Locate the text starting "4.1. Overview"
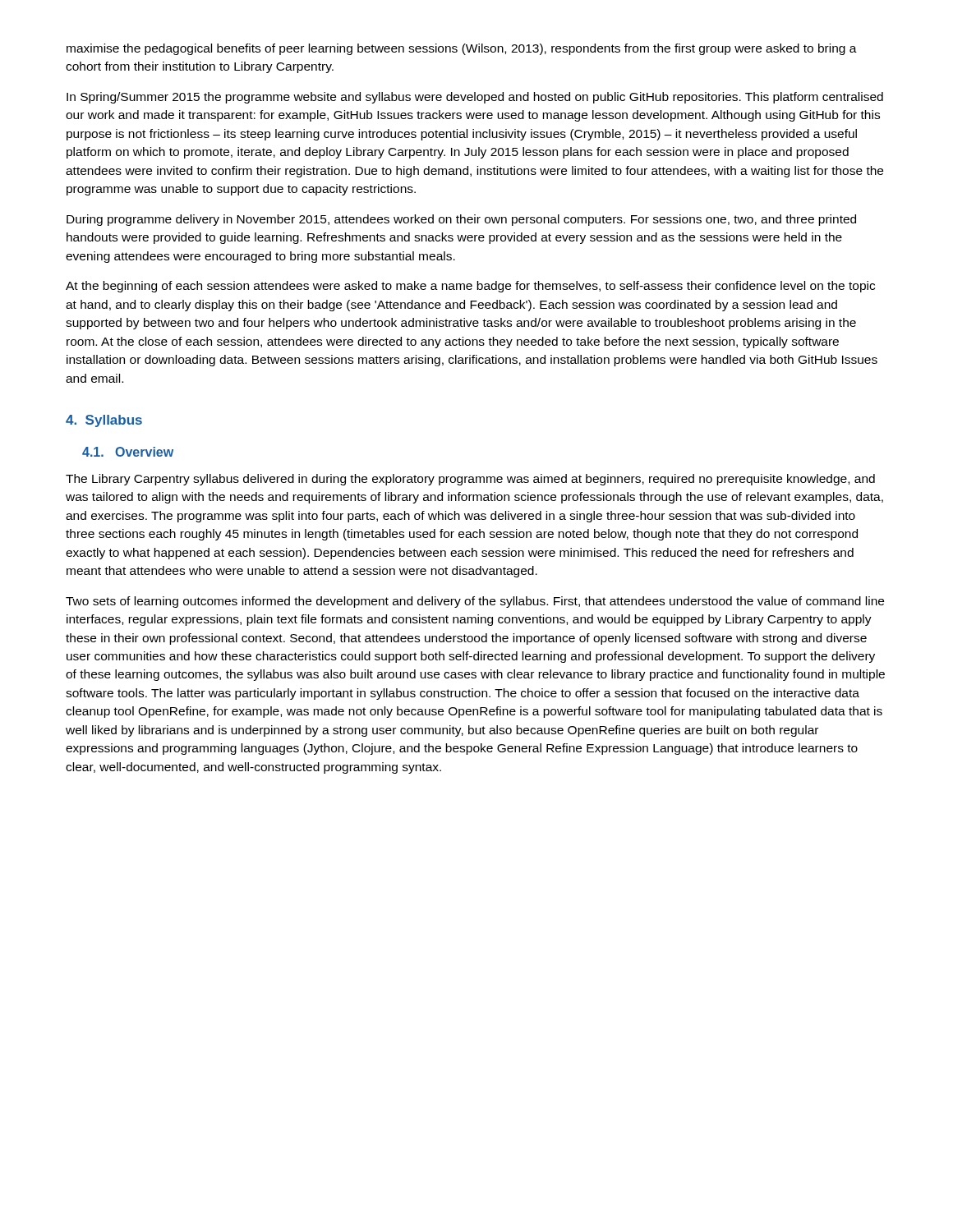 [x=128, y=452]
